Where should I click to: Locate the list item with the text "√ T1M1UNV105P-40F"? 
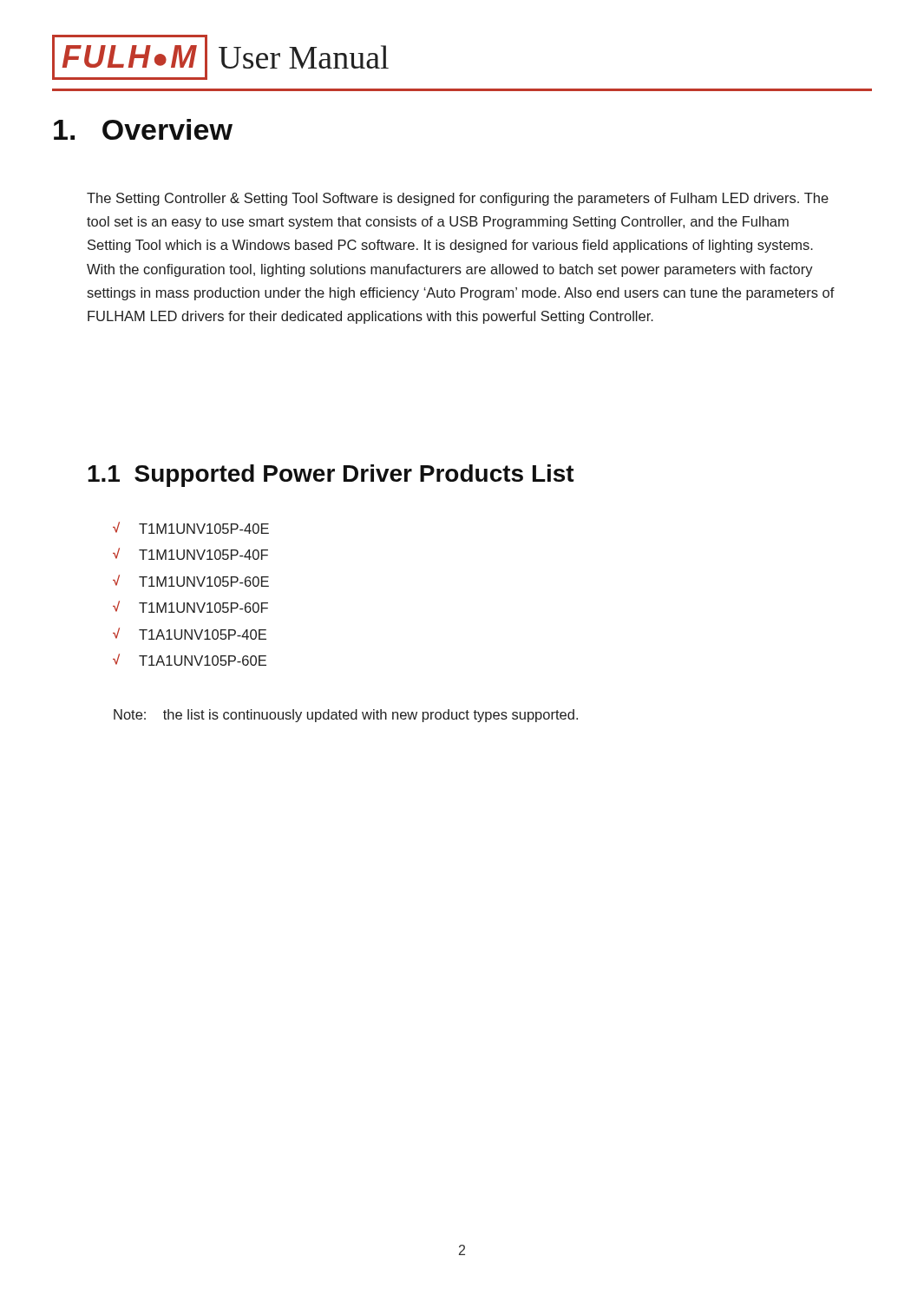coord(191,555)
